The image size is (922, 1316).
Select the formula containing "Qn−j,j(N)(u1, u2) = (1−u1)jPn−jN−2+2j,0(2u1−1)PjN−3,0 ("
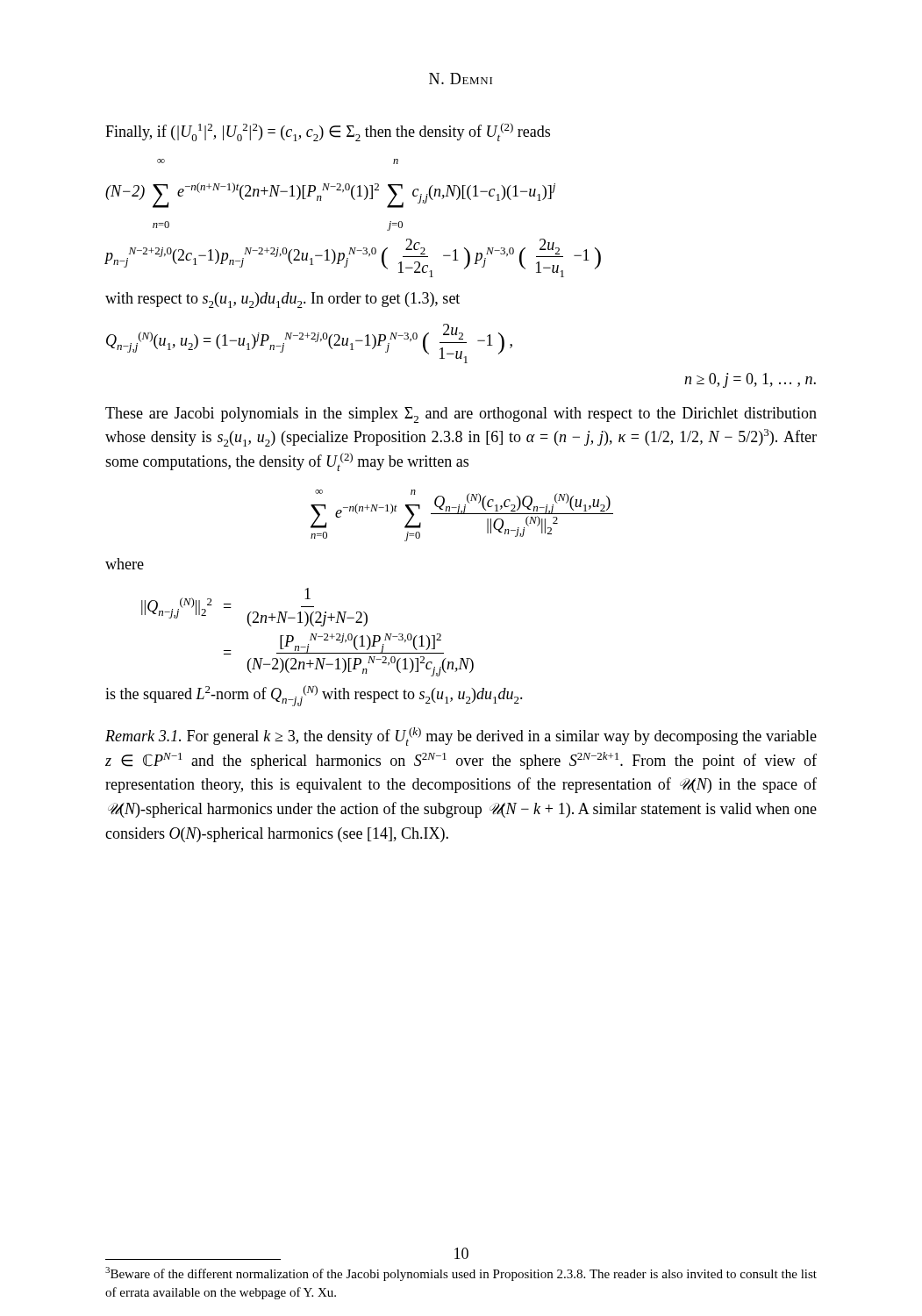pyautogui.click(x=461, y=357)
